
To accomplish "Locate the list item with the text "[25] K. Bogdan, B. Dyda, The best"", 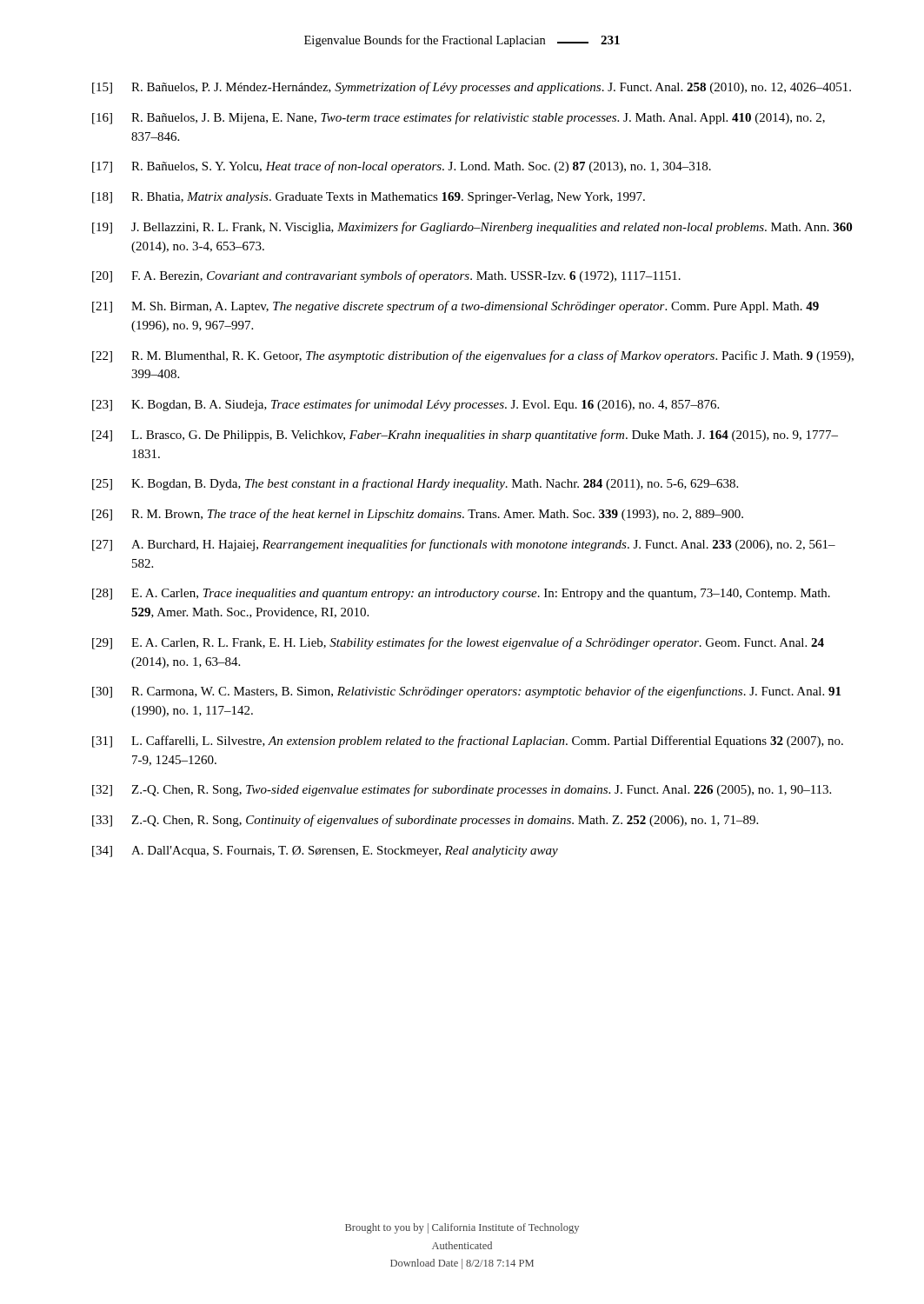I will coord(415,484).
